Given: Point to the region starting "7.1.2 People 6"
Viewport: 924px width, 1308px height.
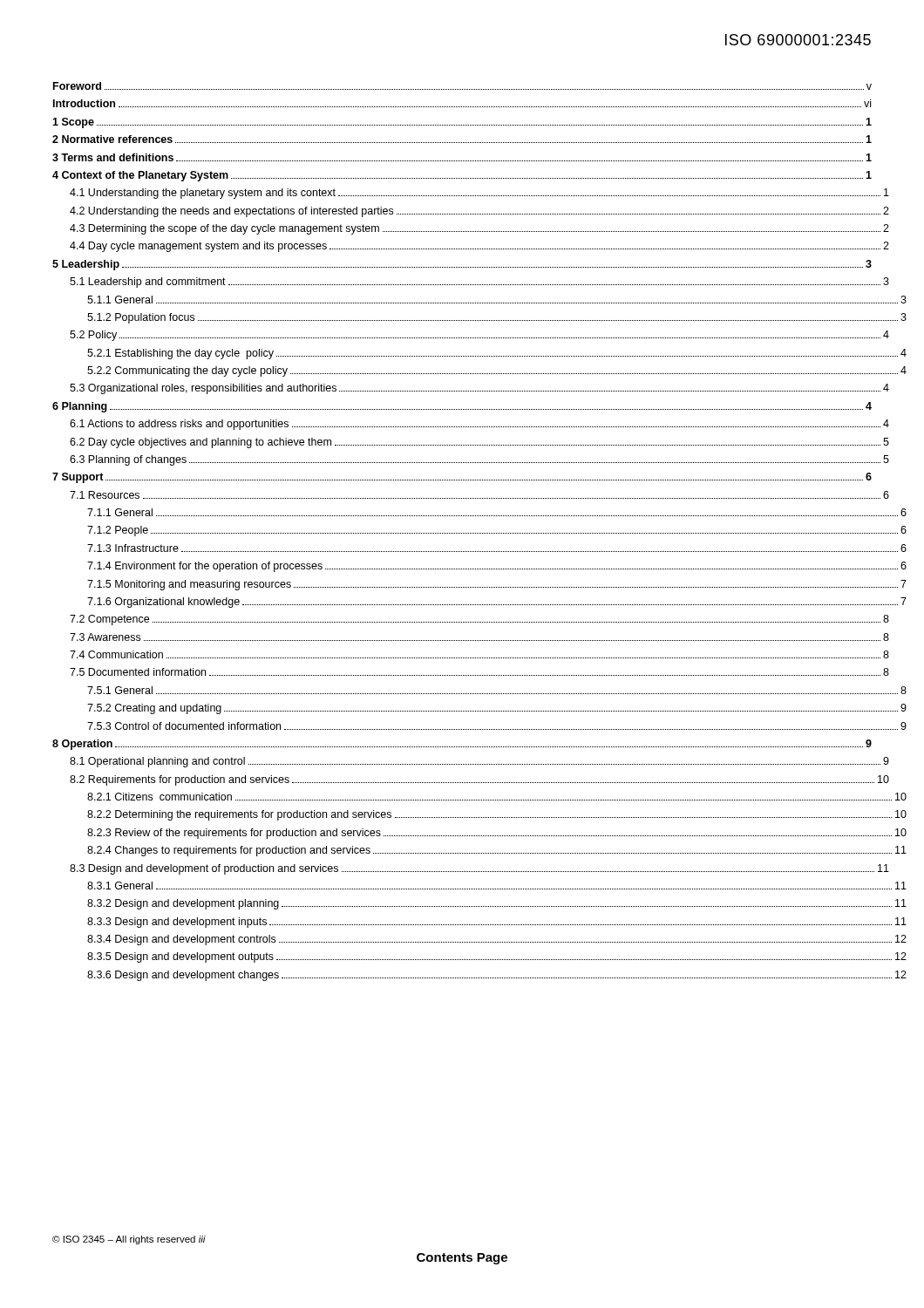Looking at the screenshot, I should tap(497, 531).
